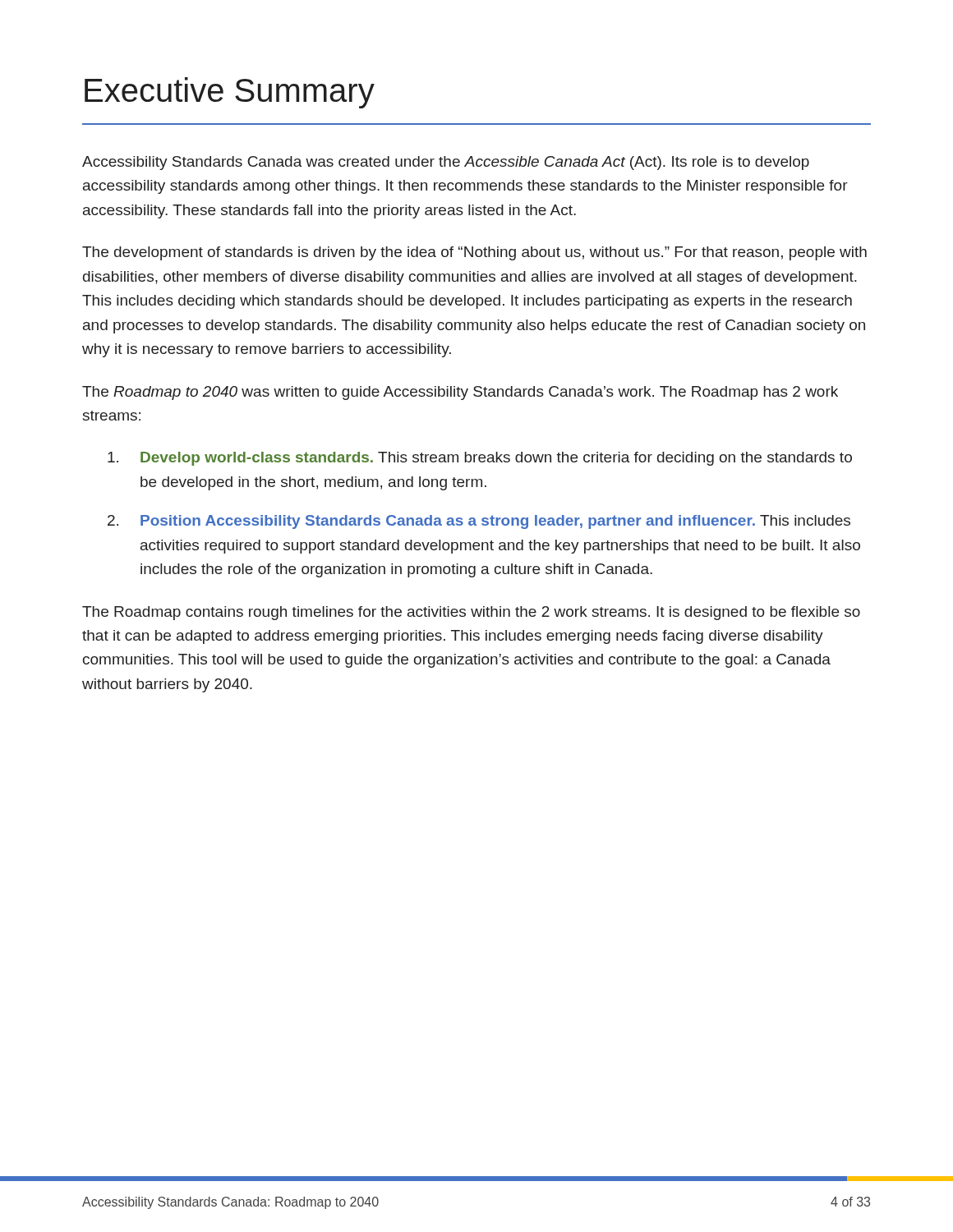Select the text block with the text "The development of standards is driven by the"
Screen dimensions: 1232x953
click(x=475, y=300)
